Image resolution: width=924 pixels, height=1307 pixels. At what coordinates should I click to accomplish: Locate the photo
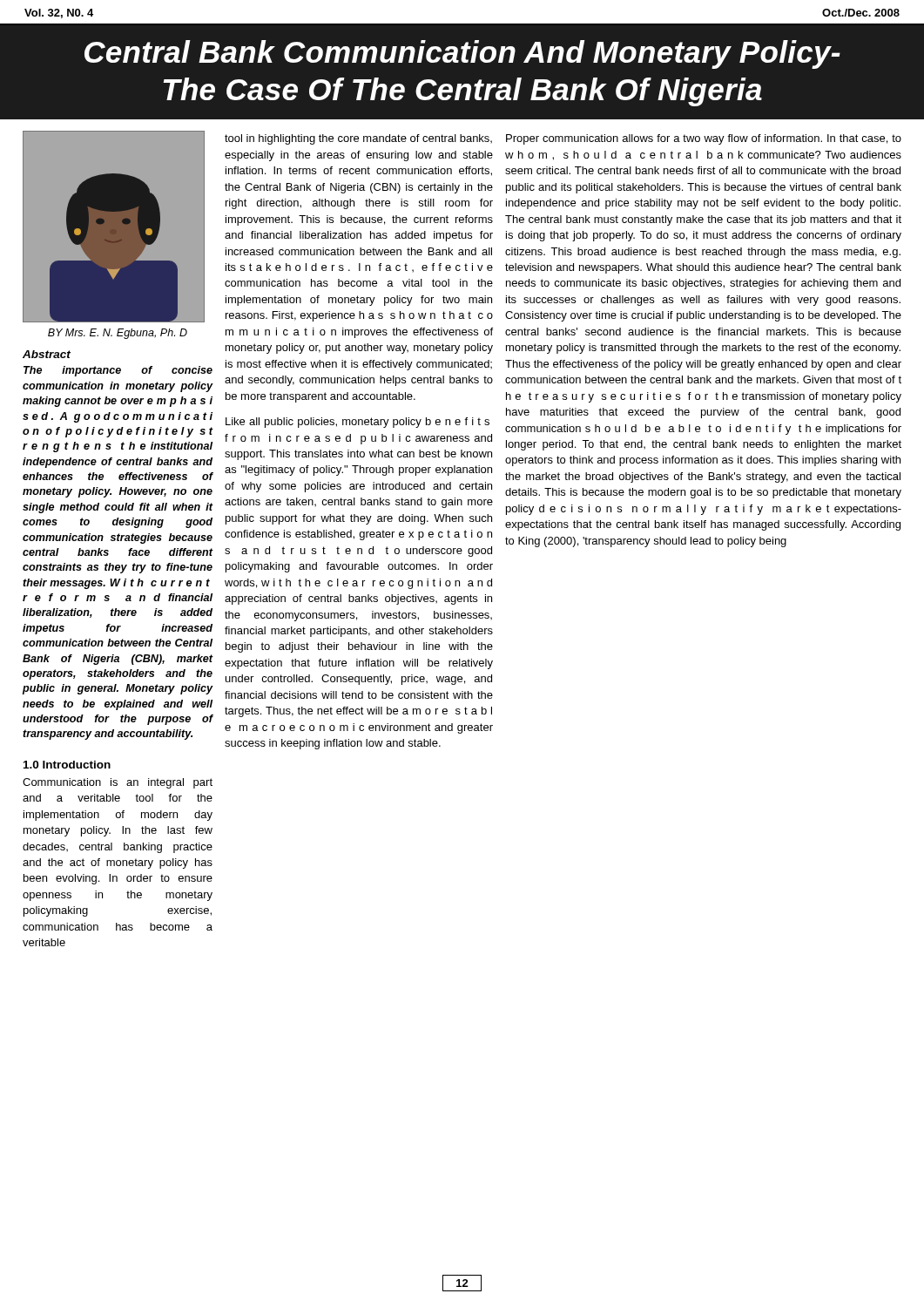(x=114, y=227)
